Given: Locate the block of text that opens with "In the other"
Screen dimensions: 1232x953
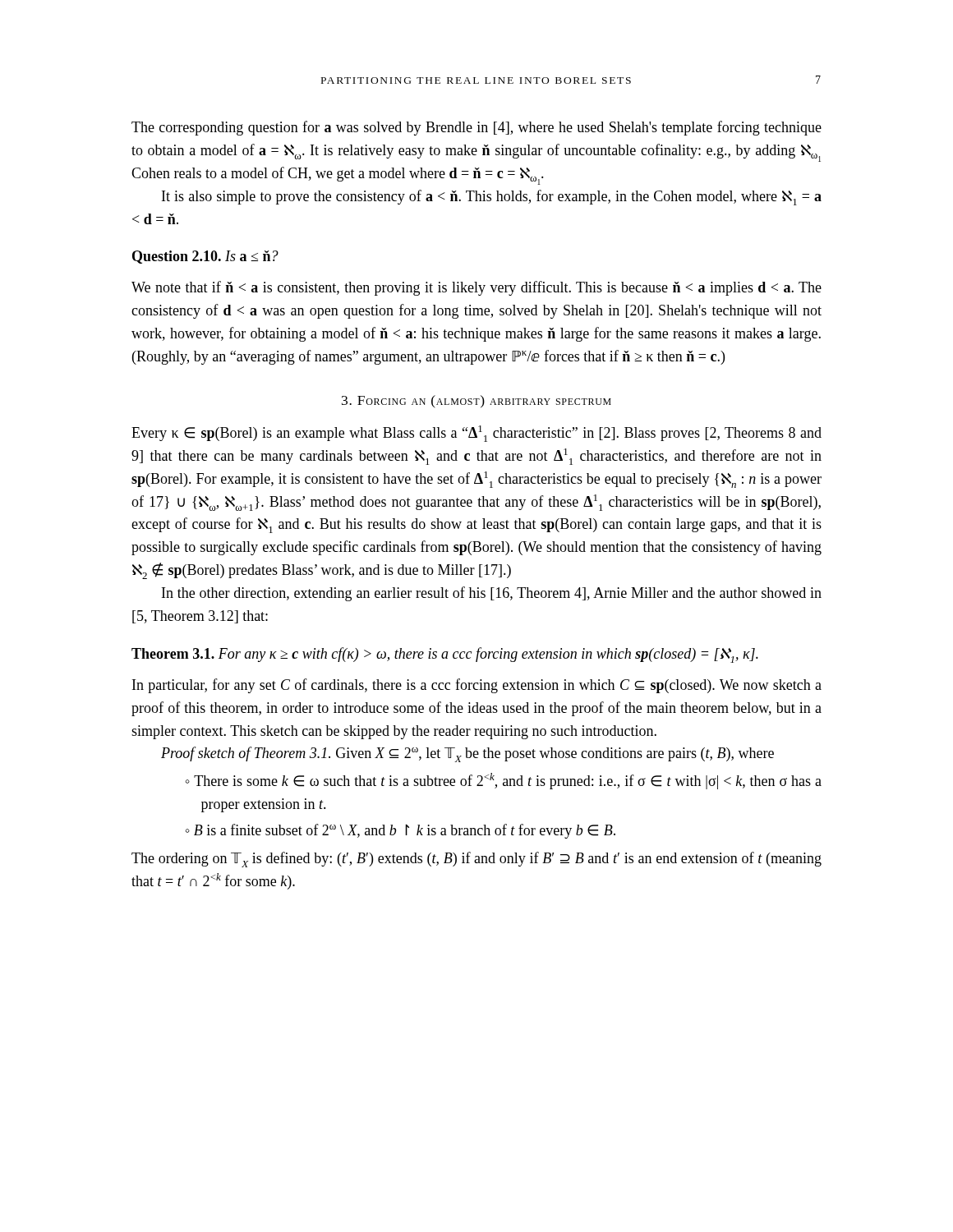Looking at the screenshot, I should [476, 605].
